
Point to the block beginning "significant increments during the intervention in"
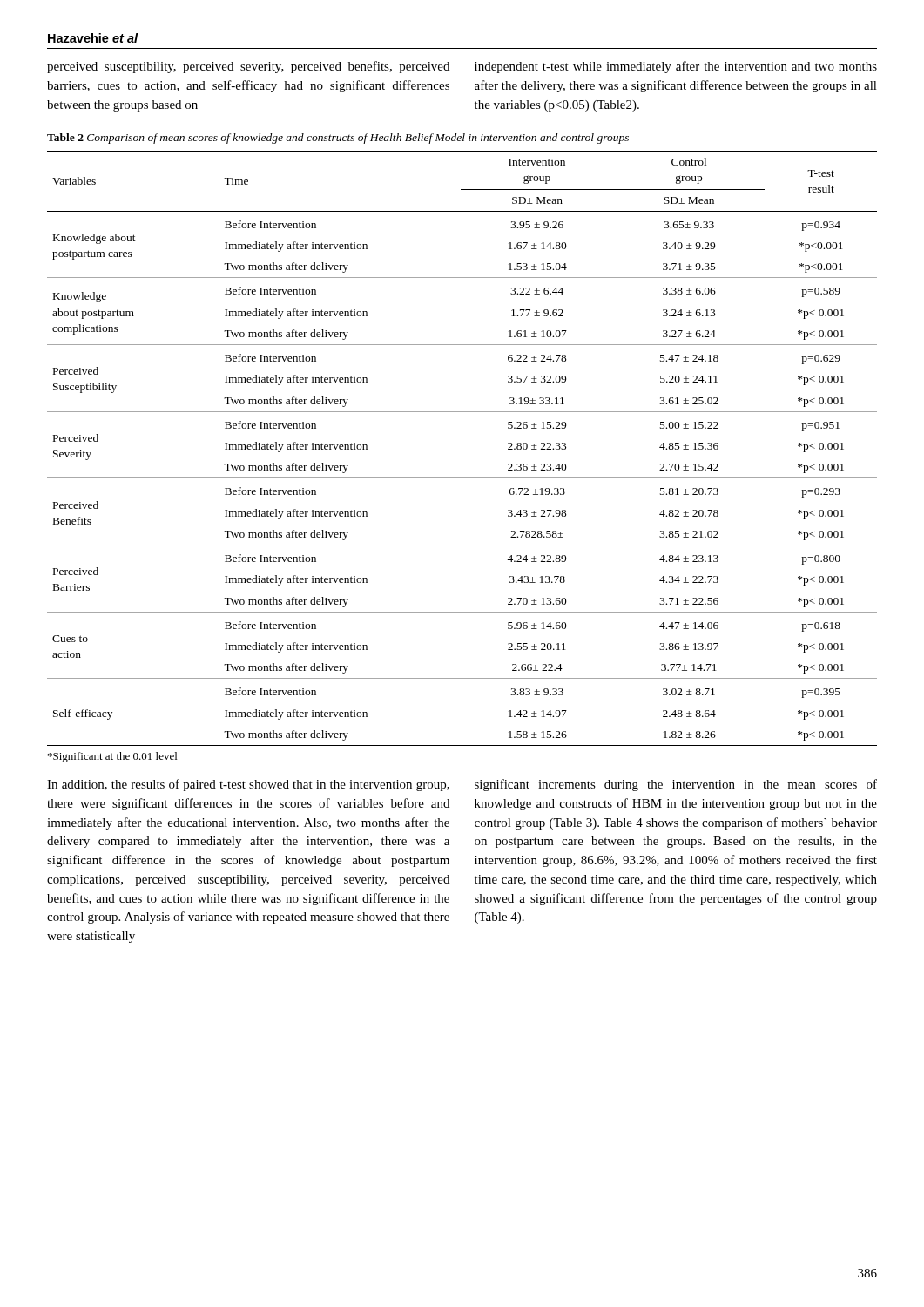point(676,851)
